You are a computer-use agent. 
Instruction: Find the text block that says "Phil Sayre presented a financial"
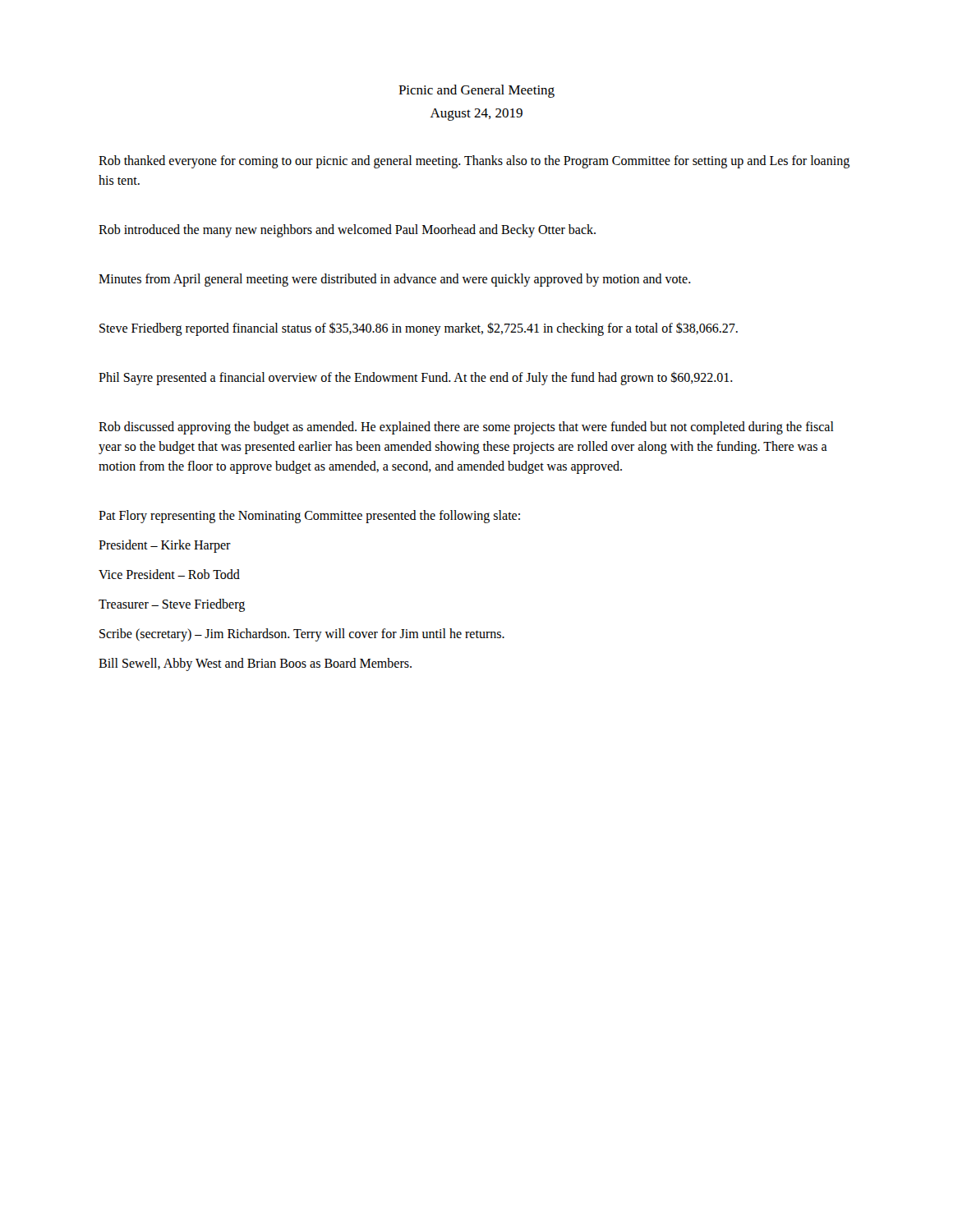point(416,377)
